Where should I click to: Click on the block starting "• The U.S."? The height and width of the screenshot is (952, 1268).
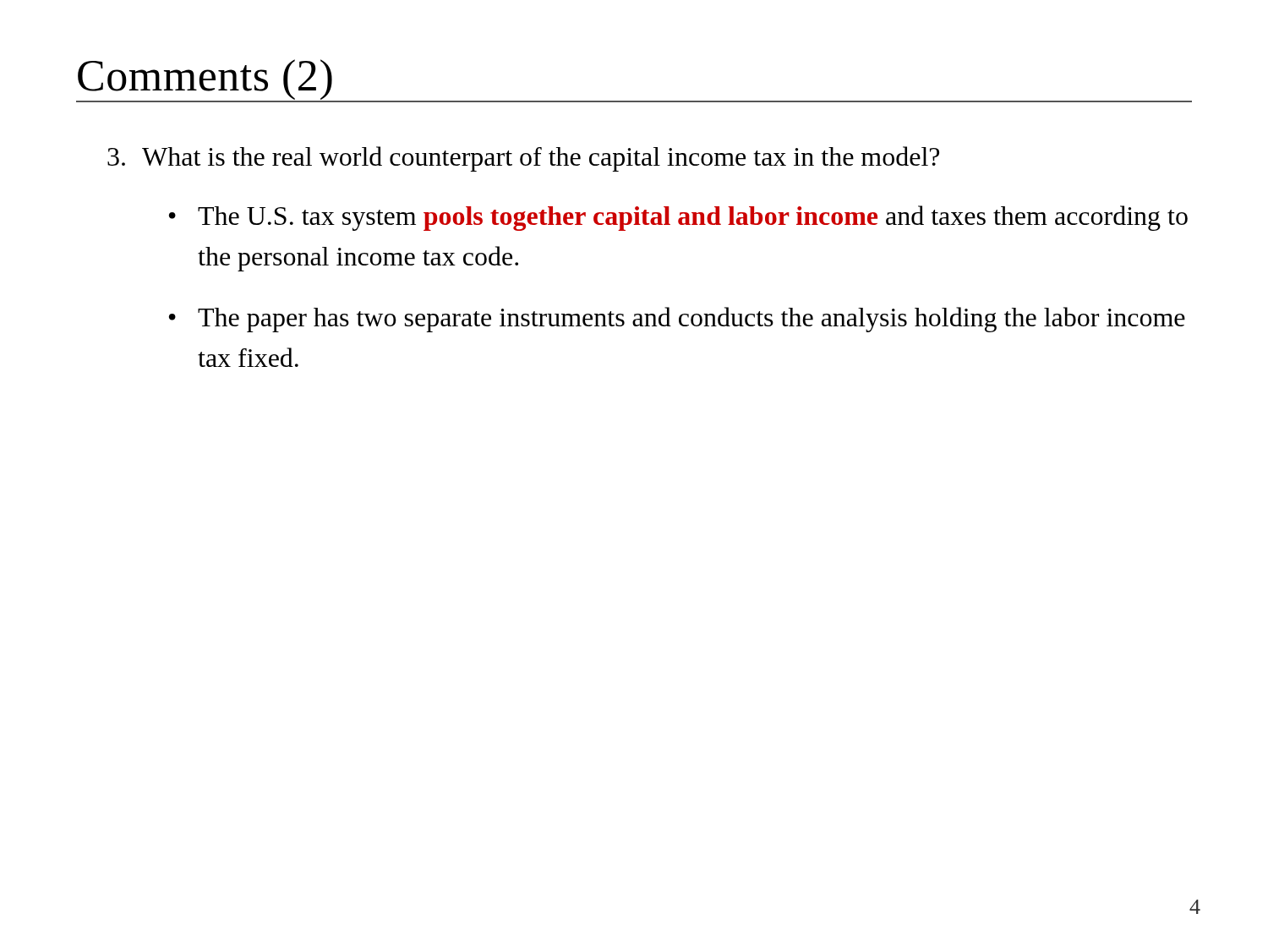680,236
